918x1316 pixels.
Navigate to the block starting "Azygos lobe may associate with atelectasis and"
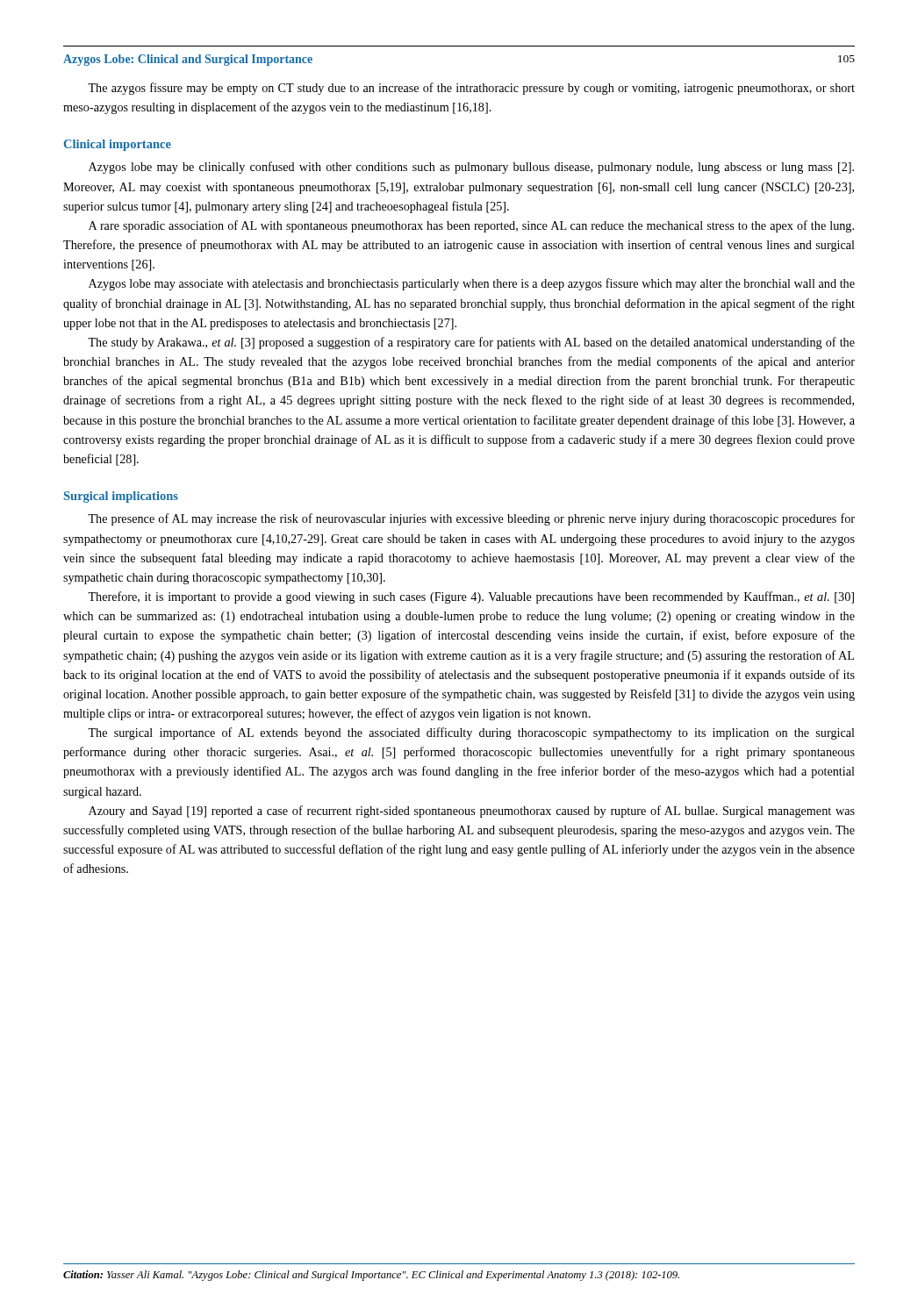pyautogui.click(x=459, y=303)
